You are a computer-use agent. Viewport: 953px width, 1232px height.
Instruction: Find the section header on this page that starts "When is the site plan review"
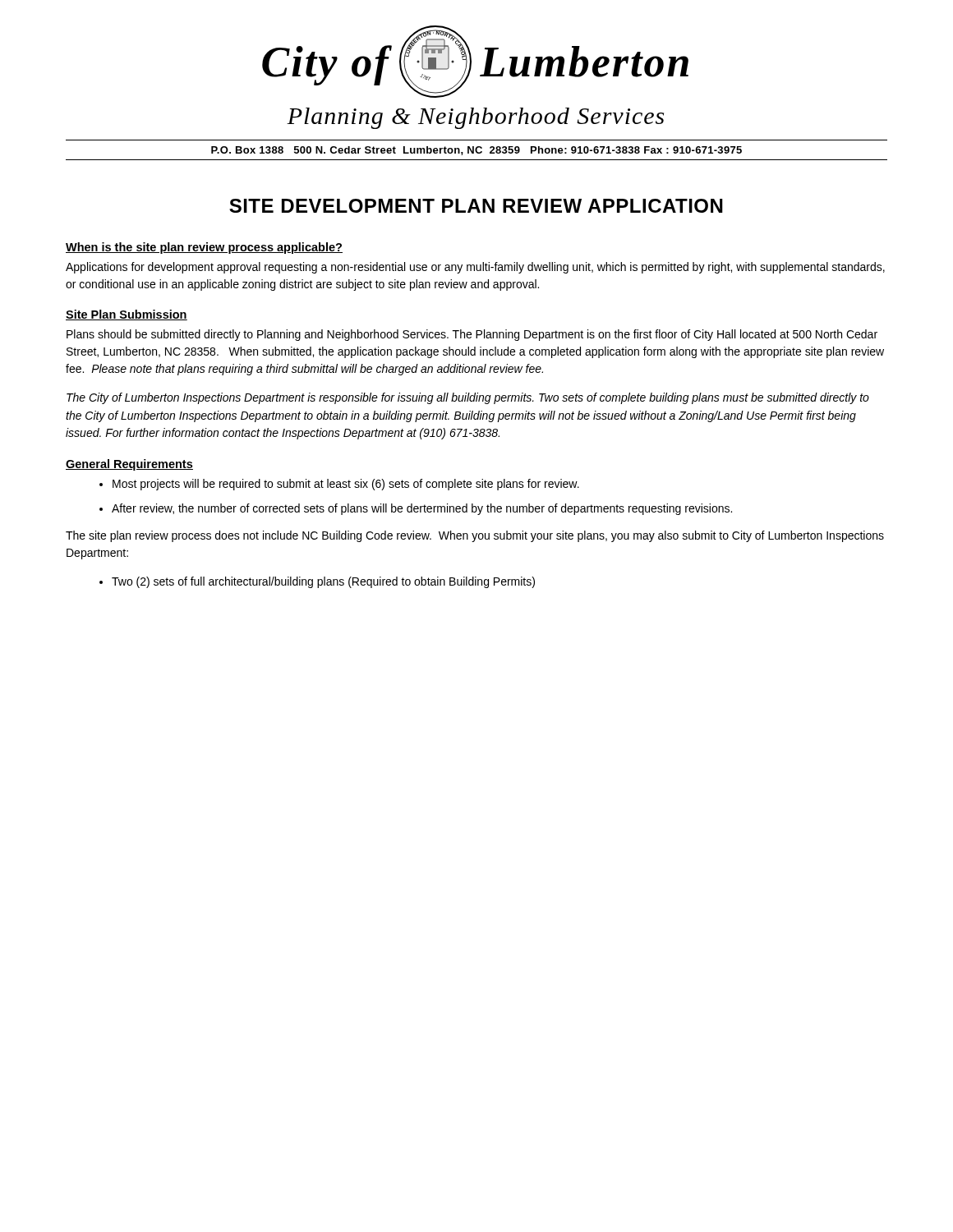click(204, 247)
